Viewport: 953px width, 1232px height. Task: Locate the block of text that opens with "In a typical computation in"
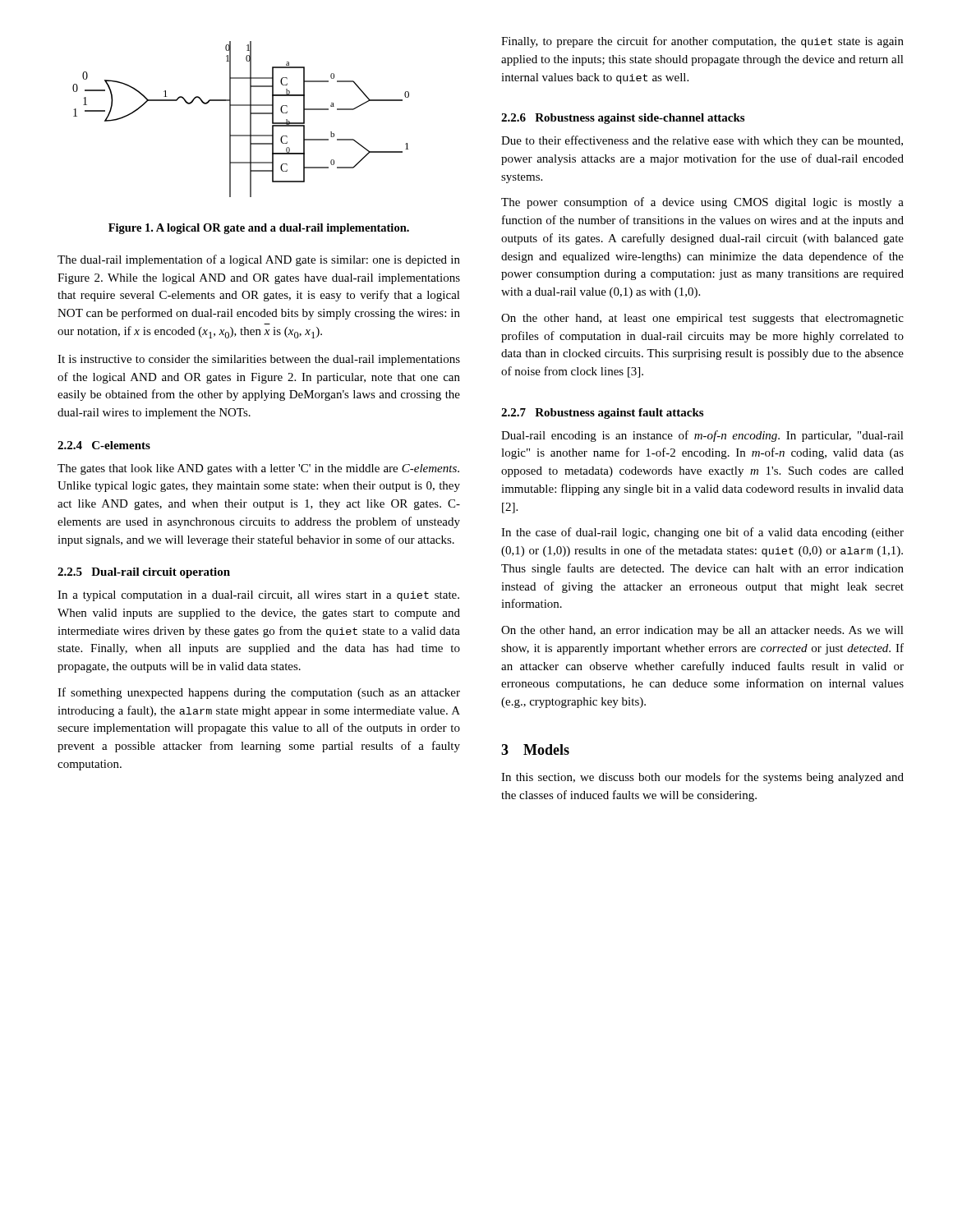[x=259, y=631]
